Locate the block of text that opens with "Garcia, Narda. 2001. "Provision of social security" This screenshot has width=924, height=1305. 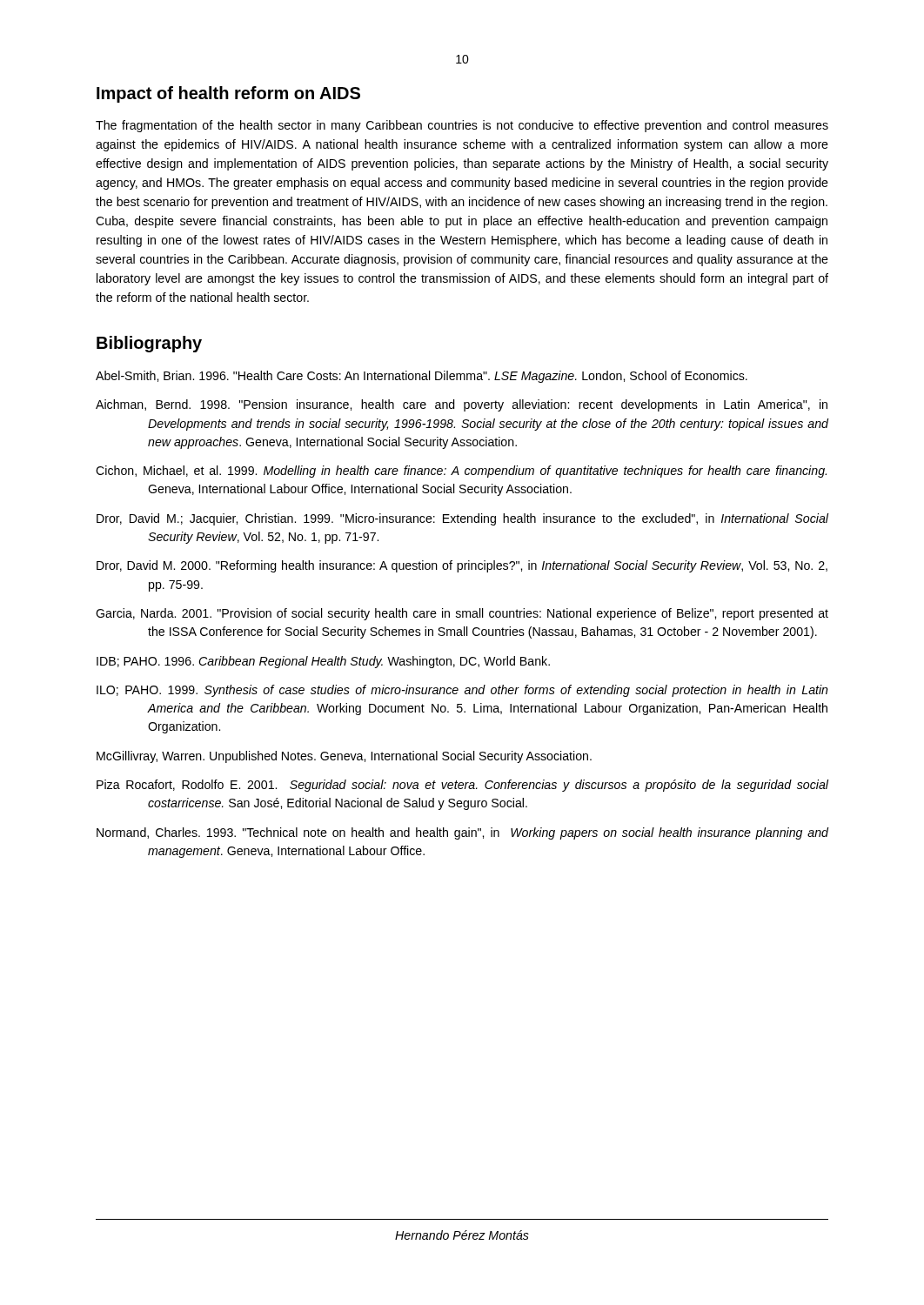tap(462, 623)
